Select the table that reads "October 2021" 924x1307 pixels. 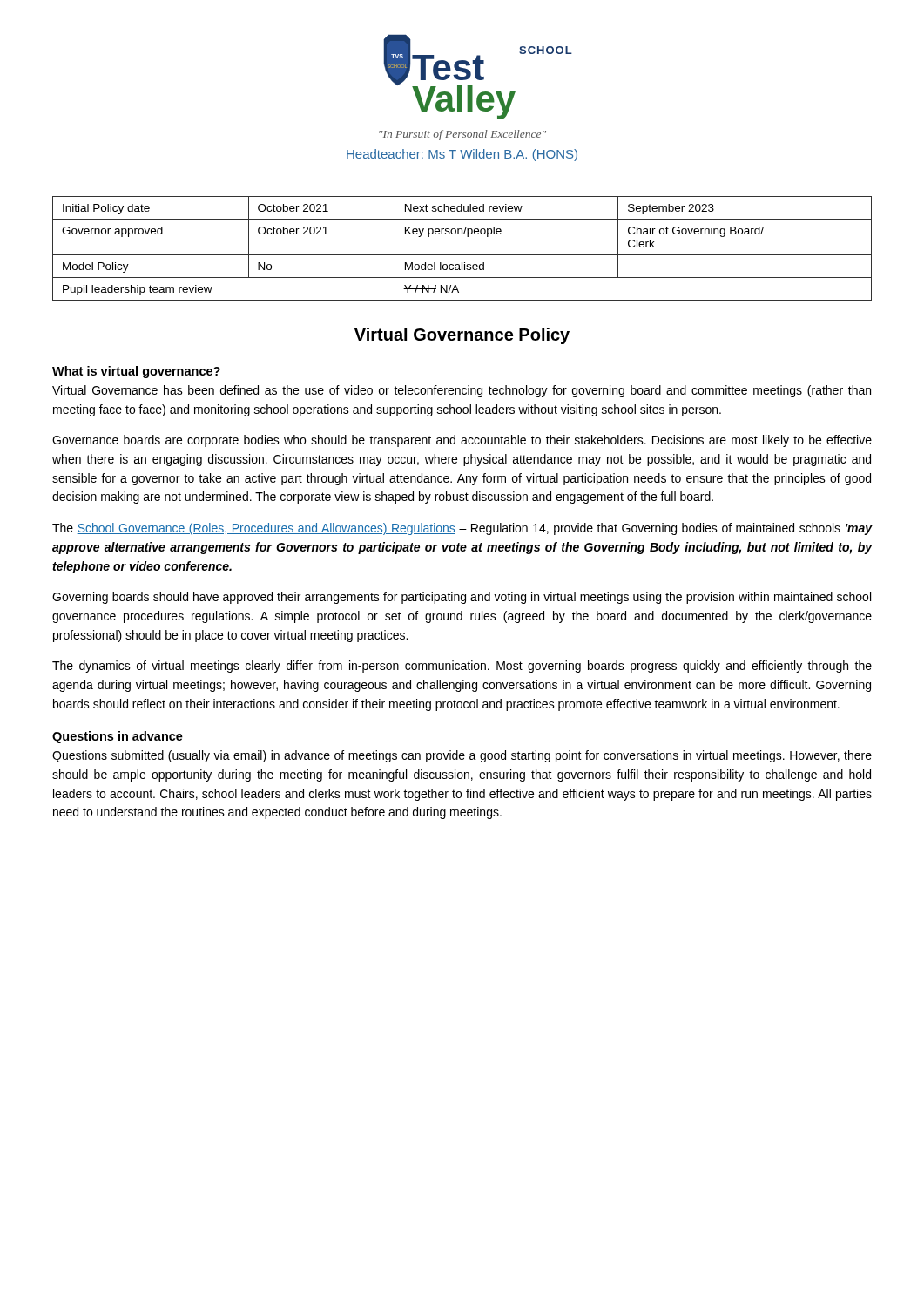462,248
